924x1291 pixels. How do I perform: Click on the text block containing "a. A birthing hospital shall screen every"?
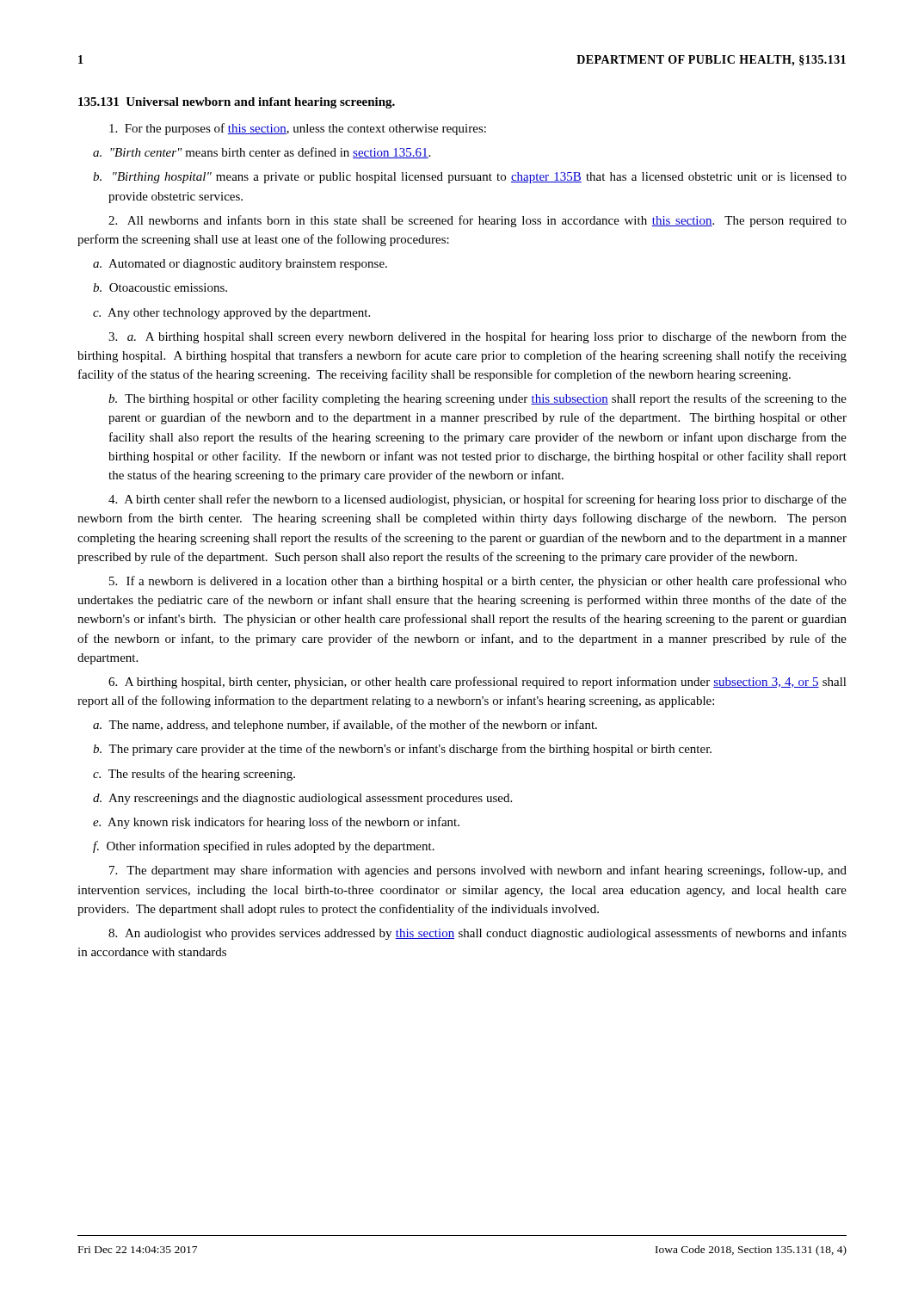pyautogui.click(x=462, y=355)
